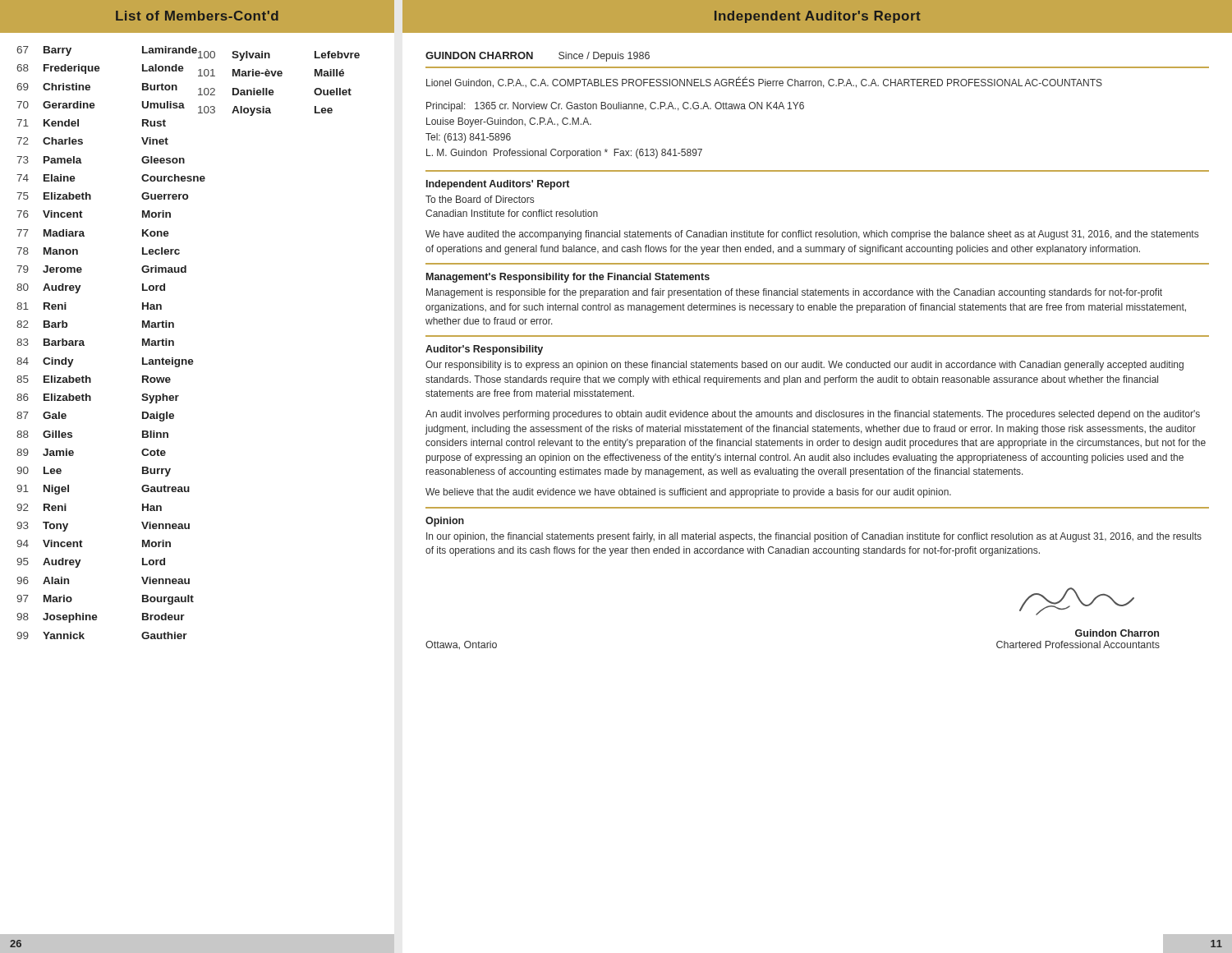Find the text block that reads "Lionel Guindon, C.P.A., C.A."

[764, 83]
